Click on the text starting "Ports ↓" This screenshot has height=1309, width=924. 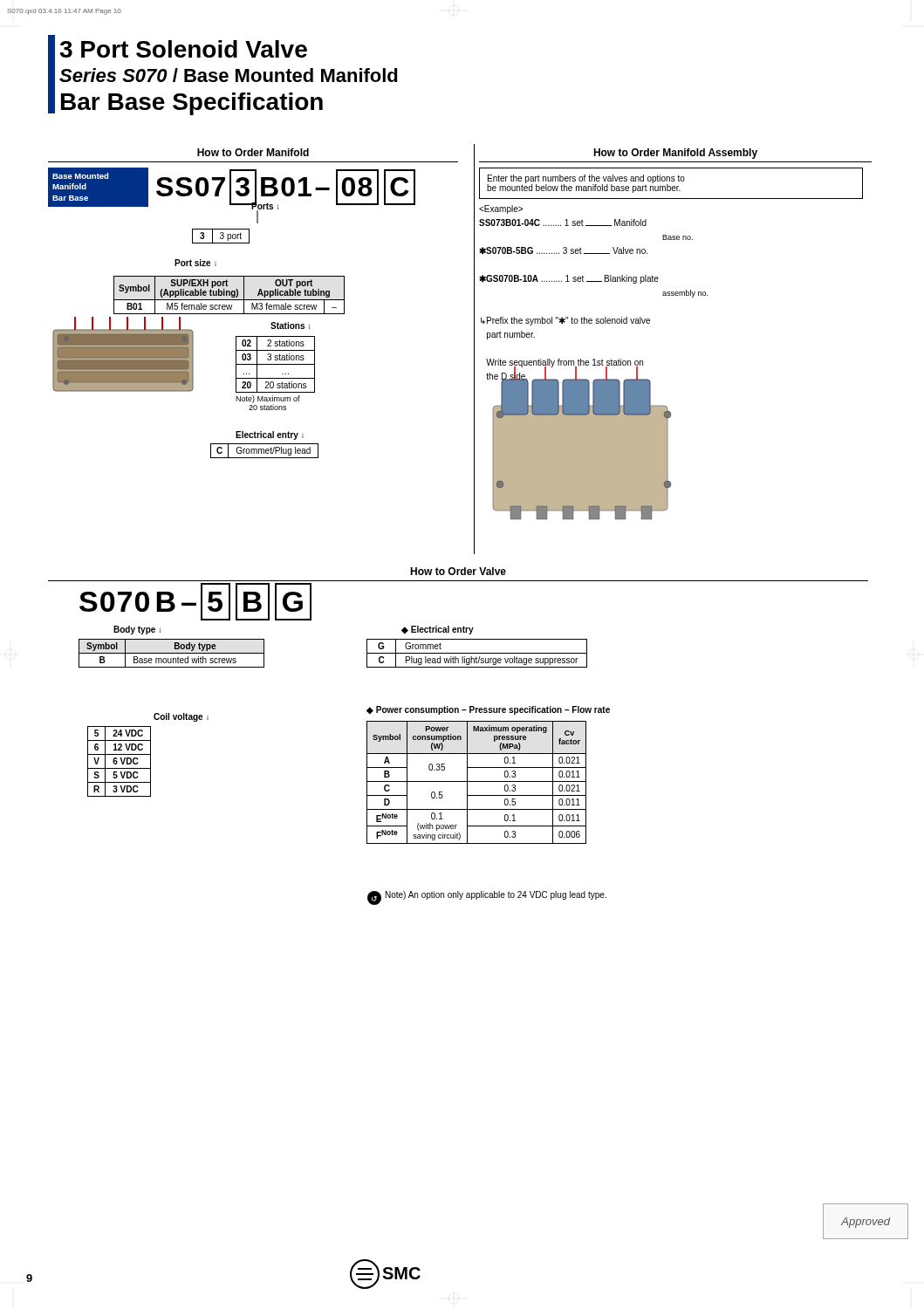(279, 216)
